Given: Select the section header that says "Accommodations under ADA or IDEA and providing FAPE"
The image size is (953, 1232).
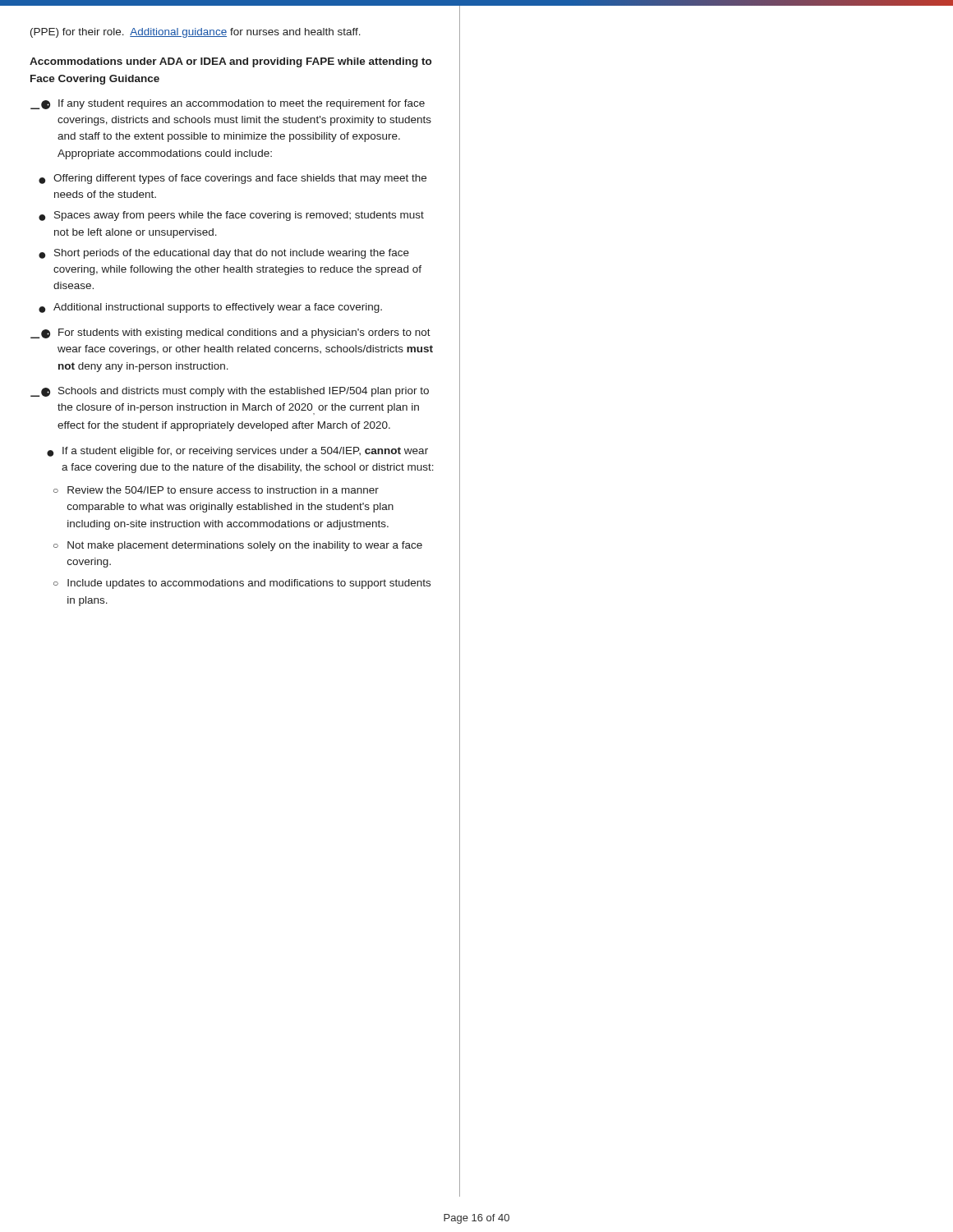Looking at the screenshot, I should pos(231,70).
